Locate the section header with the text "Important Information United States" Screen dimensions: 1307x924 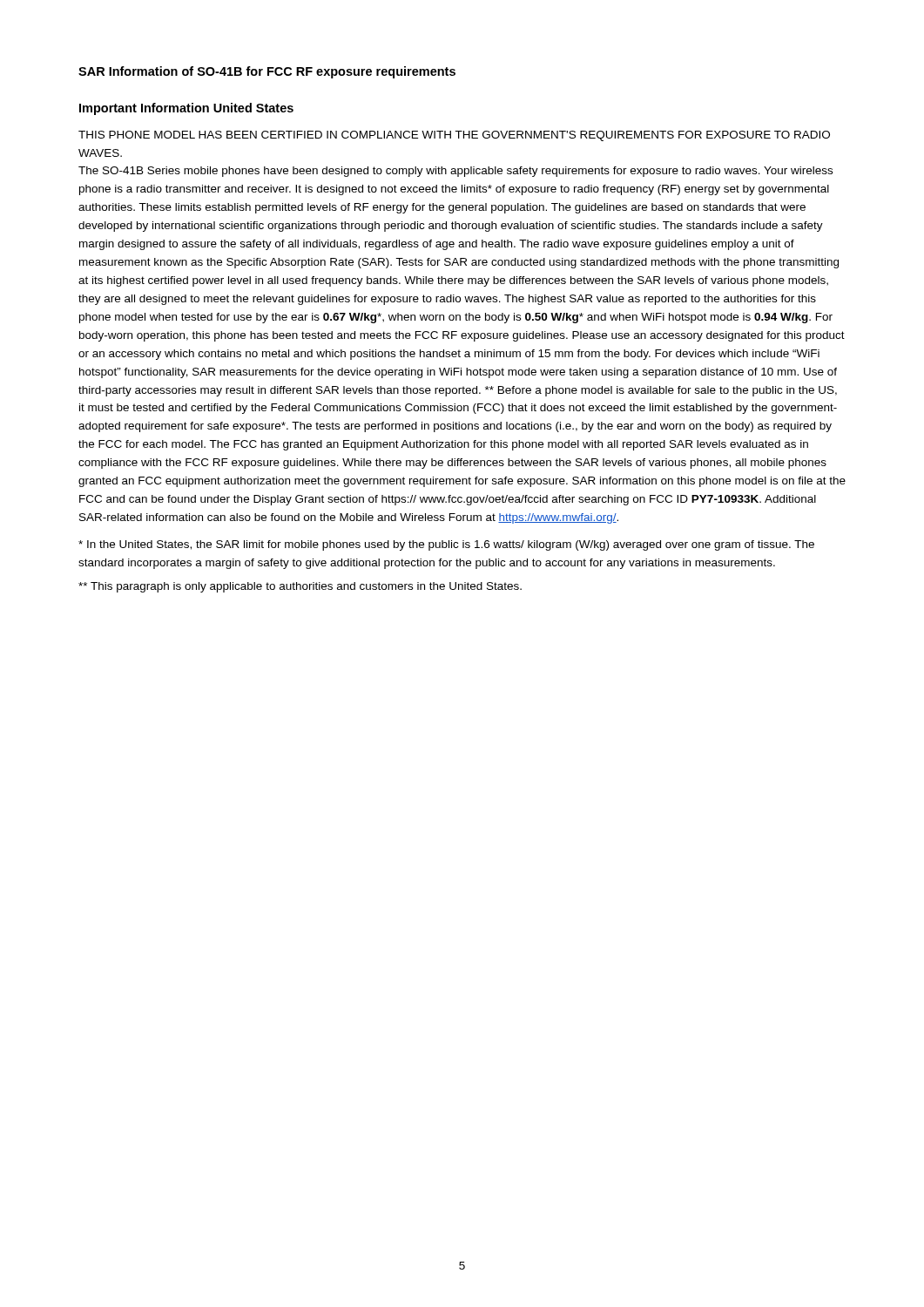(186, 108)
